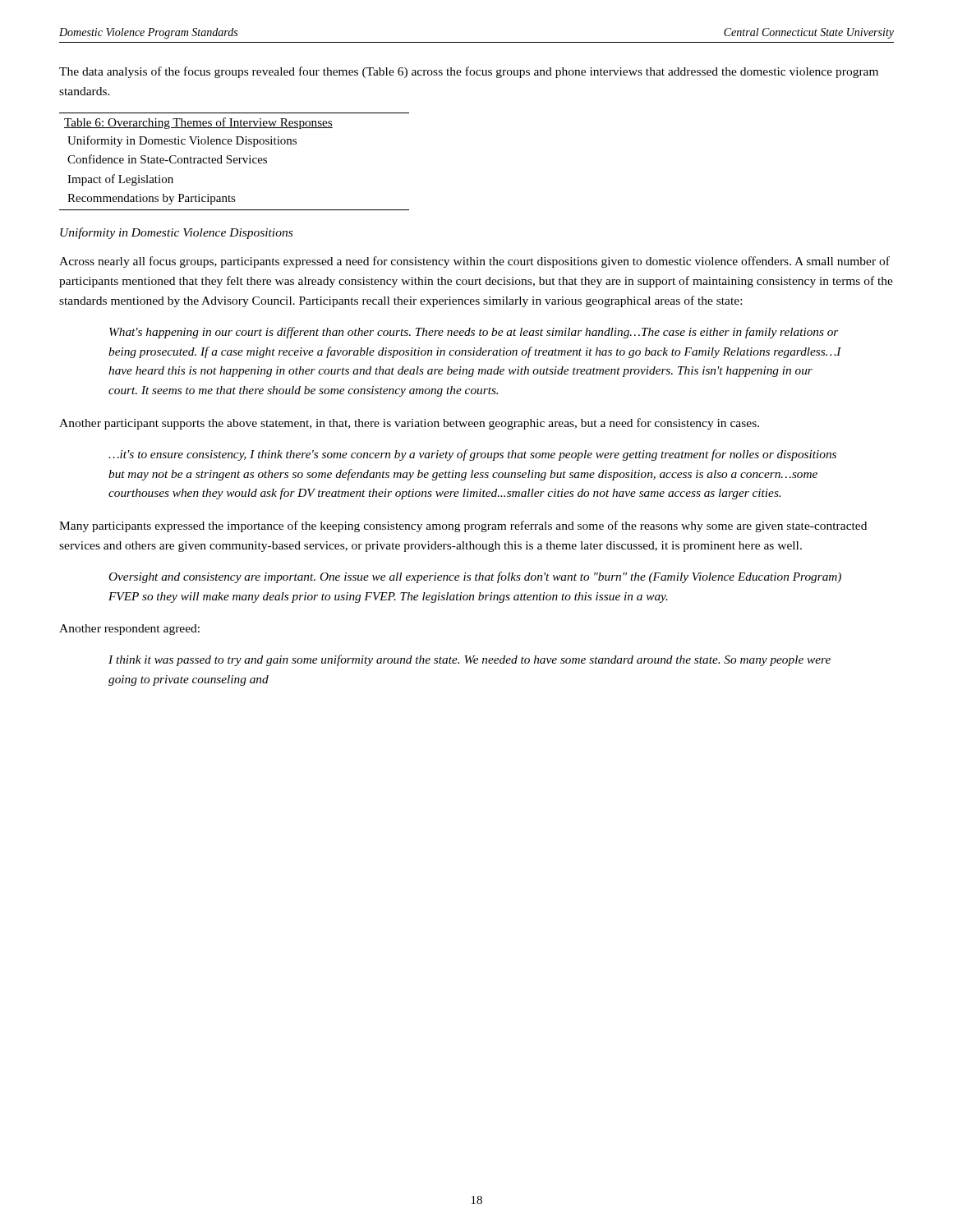Point to the passage starting "Across nearly all"
The image size is (953, 1232).
coord(476,281)
